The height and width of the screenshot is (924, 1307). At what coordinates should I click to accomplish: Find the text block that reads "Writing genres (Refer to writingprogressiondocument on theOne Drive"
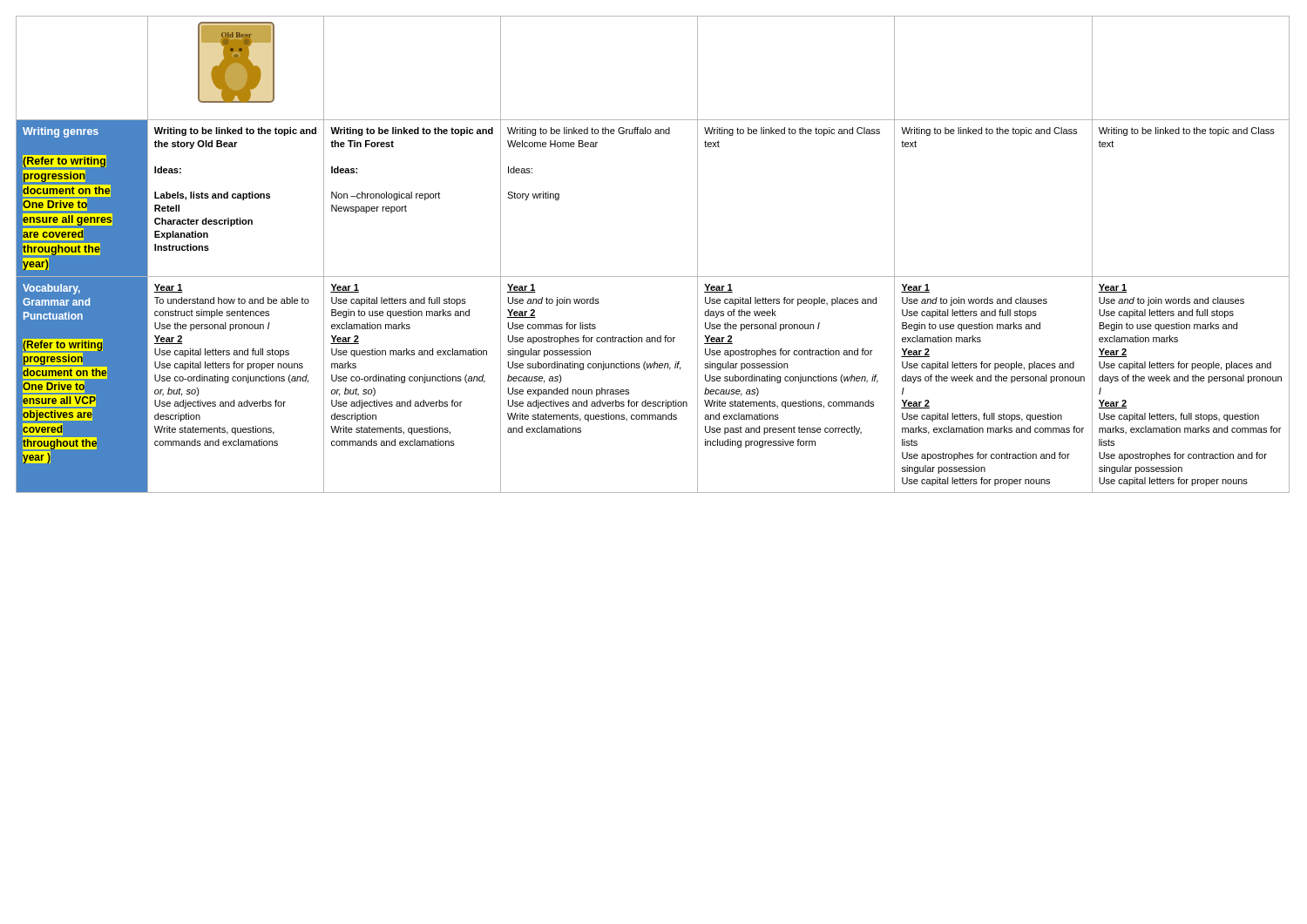[67, 198]
